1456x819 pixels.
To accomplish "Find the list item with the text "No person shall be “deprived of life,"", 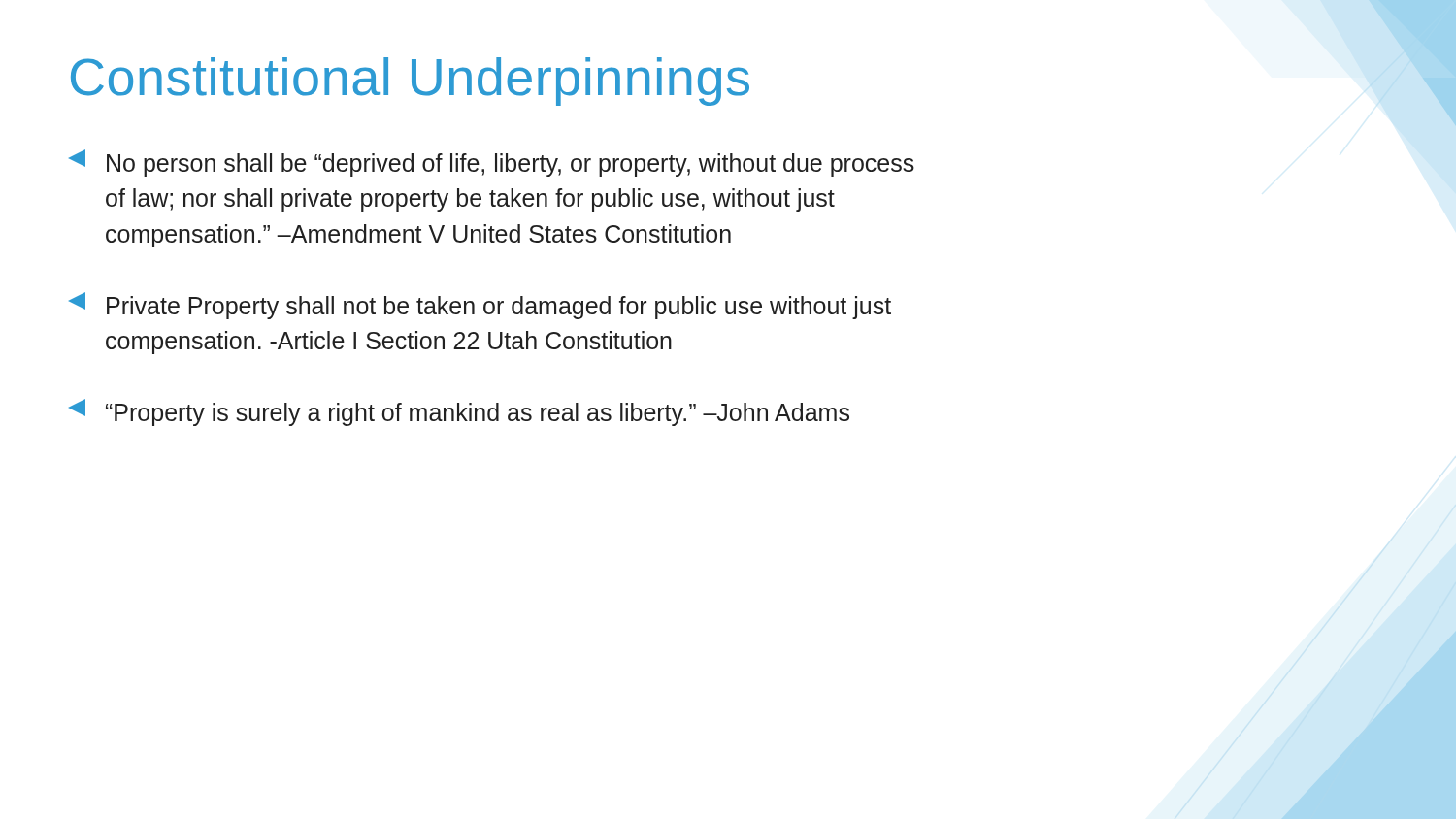I will [x=491, y=198].
